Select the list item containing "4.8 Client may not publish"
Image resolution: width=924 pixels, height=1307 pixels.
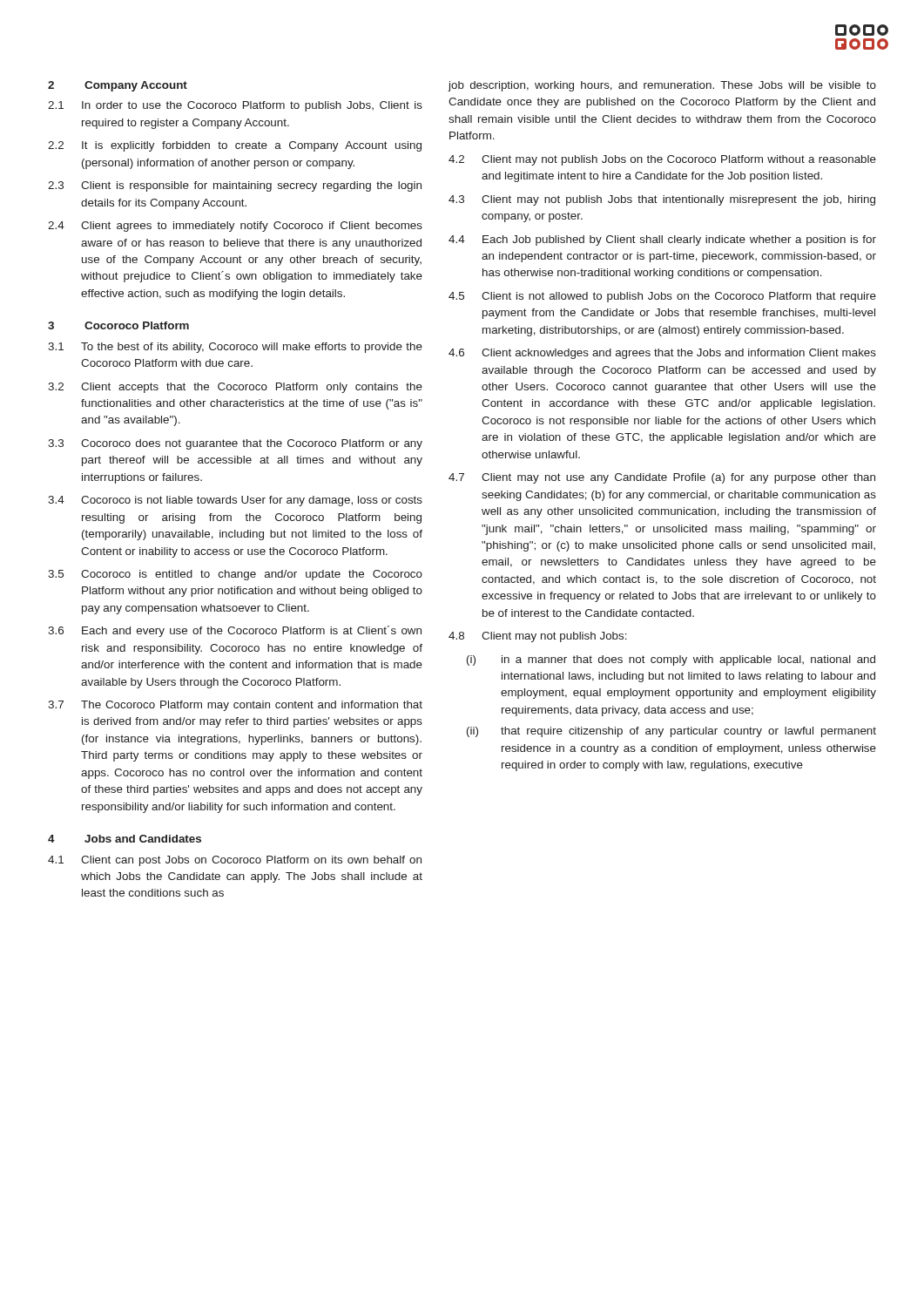[538, 637]
